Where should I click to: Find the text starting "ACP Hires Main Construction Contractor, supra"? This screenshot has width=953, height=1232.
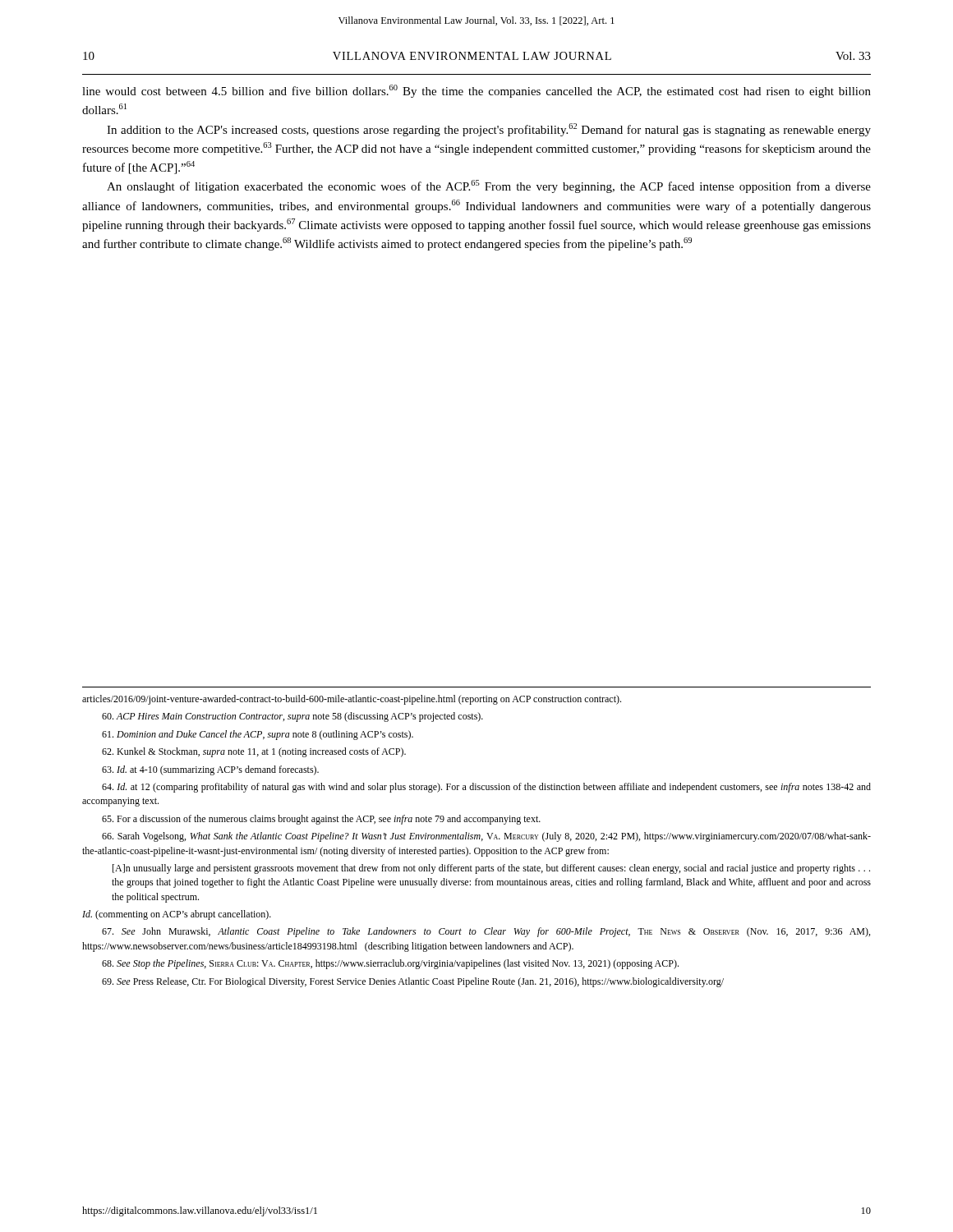293,717
